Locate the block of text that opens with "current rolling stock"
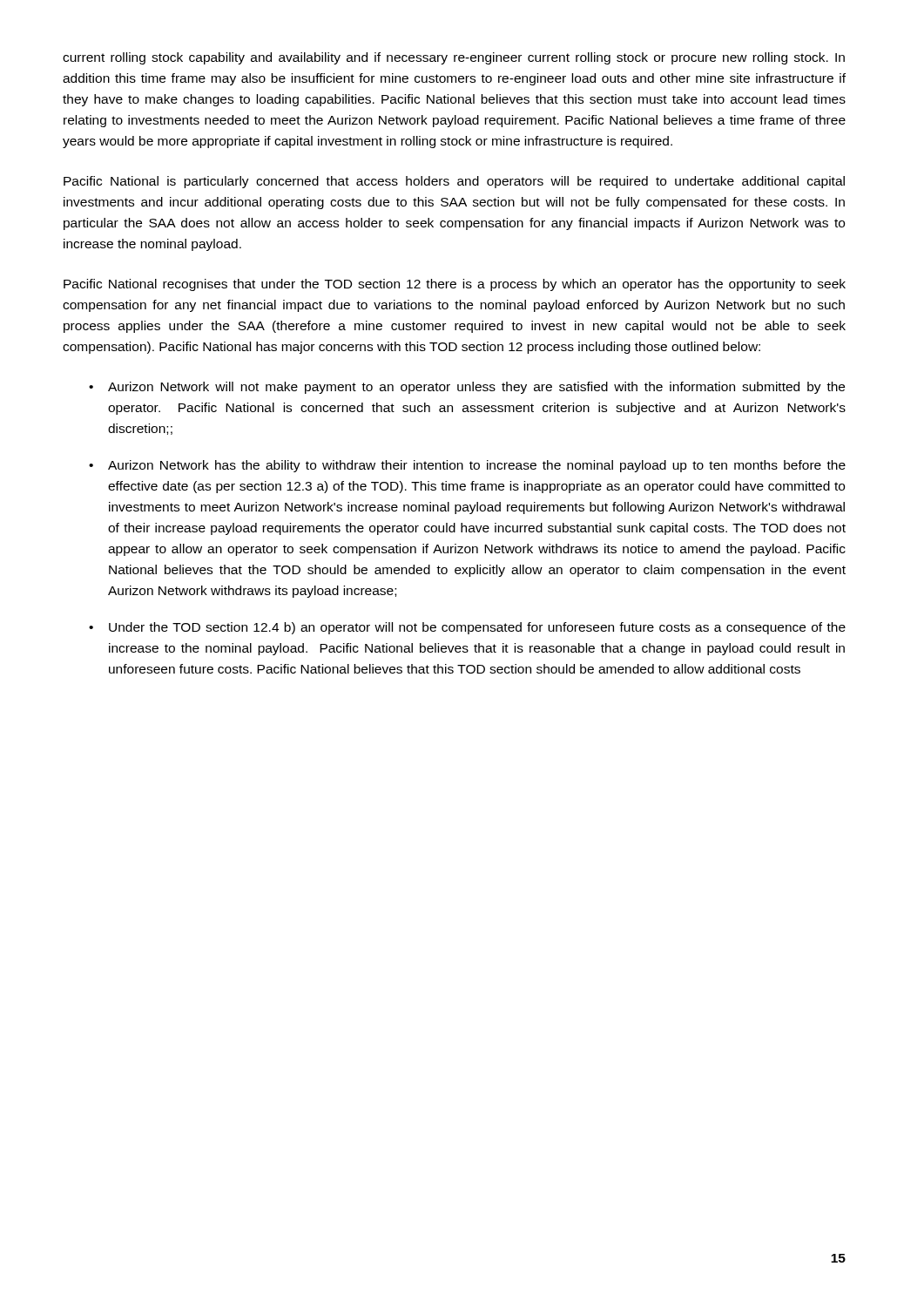This screenshot has height=1307, width=924. pos(454,99)
